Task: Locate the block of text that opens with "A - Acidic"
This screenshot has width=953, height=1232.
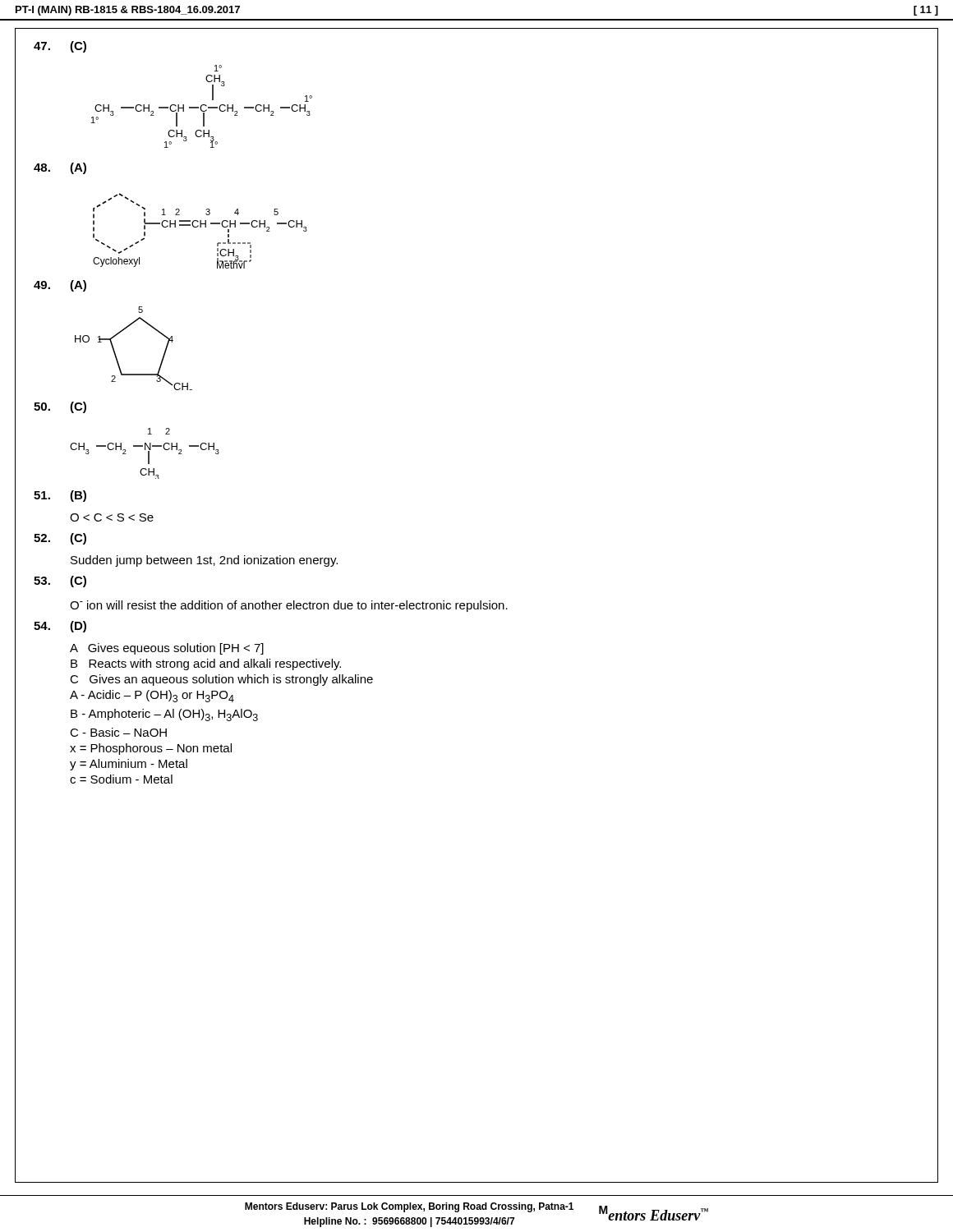Action: point(152,696)
